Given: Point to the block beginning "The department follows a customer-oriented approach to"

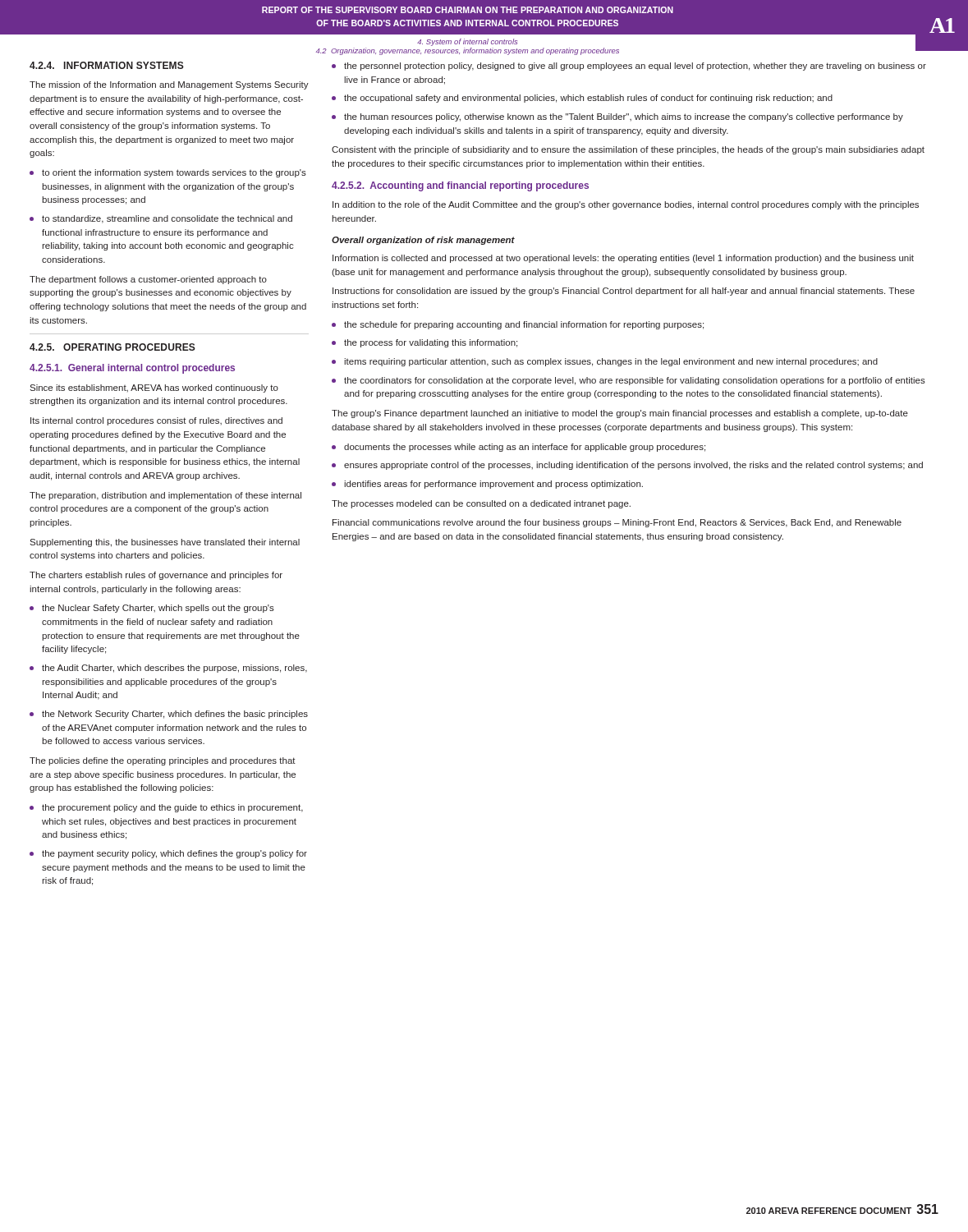Looking at the screenshot, I should point(169,300).
